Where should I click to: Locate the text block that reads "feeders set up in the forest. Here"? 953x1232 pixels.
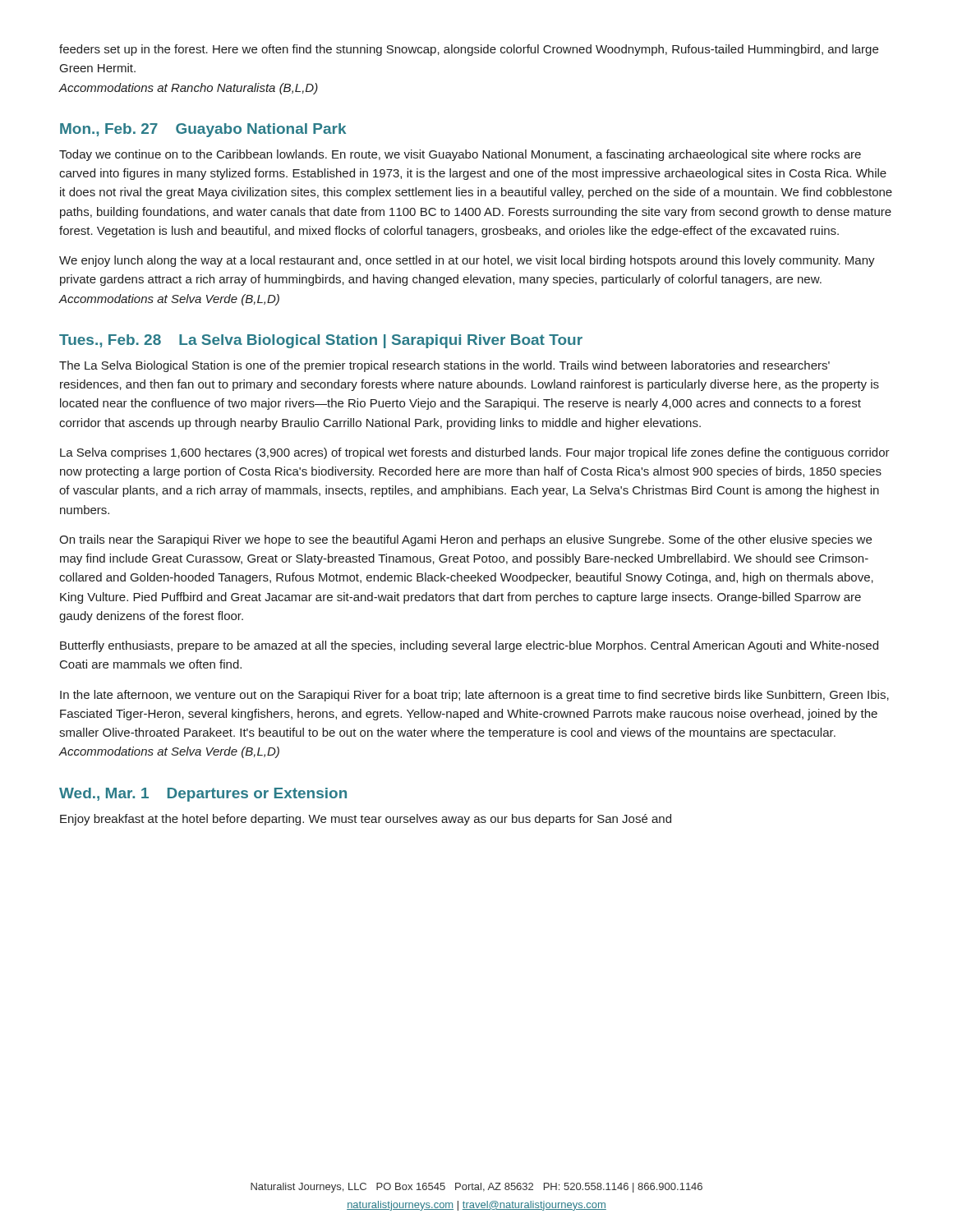(469, 50)
